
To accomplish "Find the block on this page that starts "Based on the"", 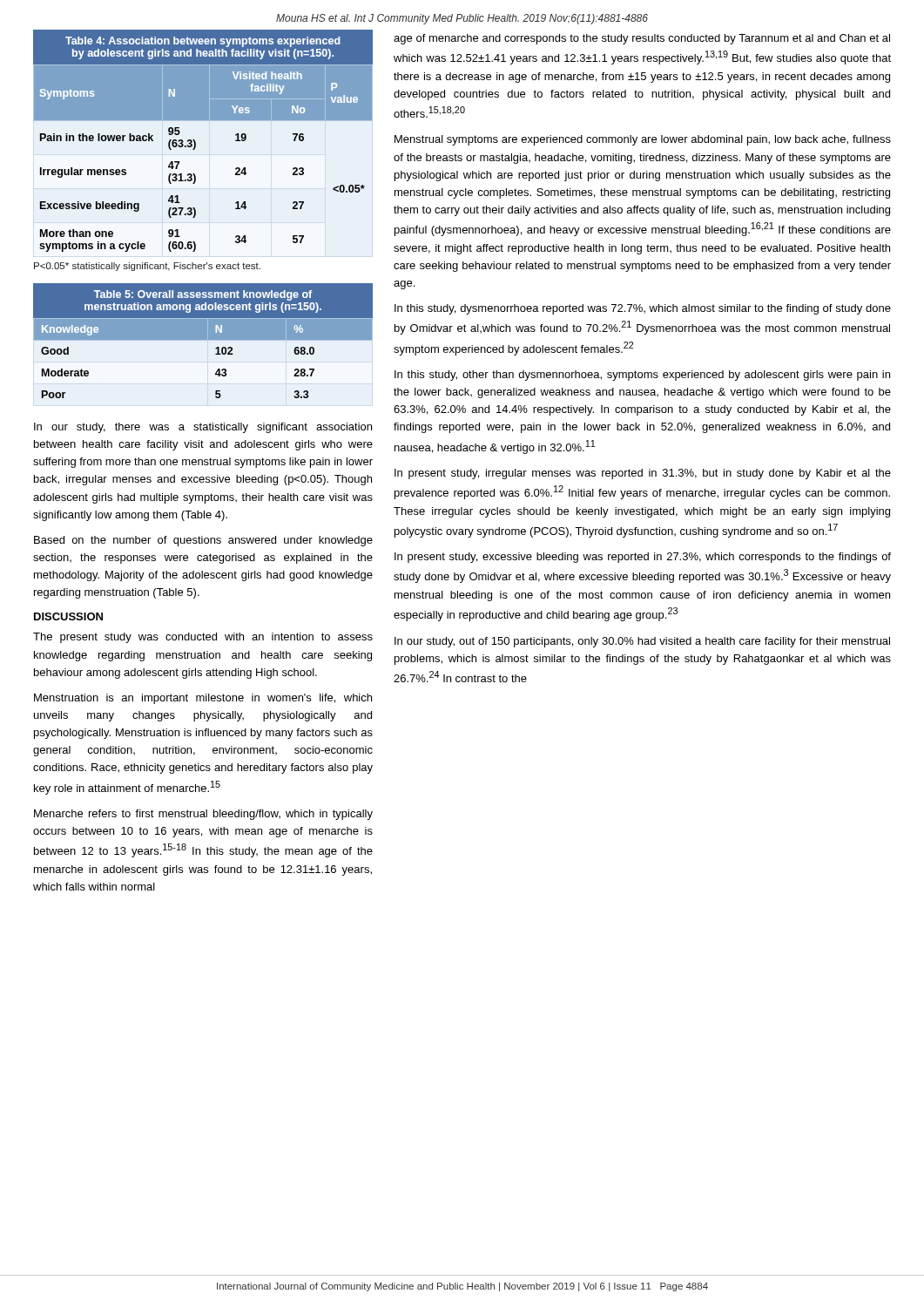I will (x=203, y=567).
